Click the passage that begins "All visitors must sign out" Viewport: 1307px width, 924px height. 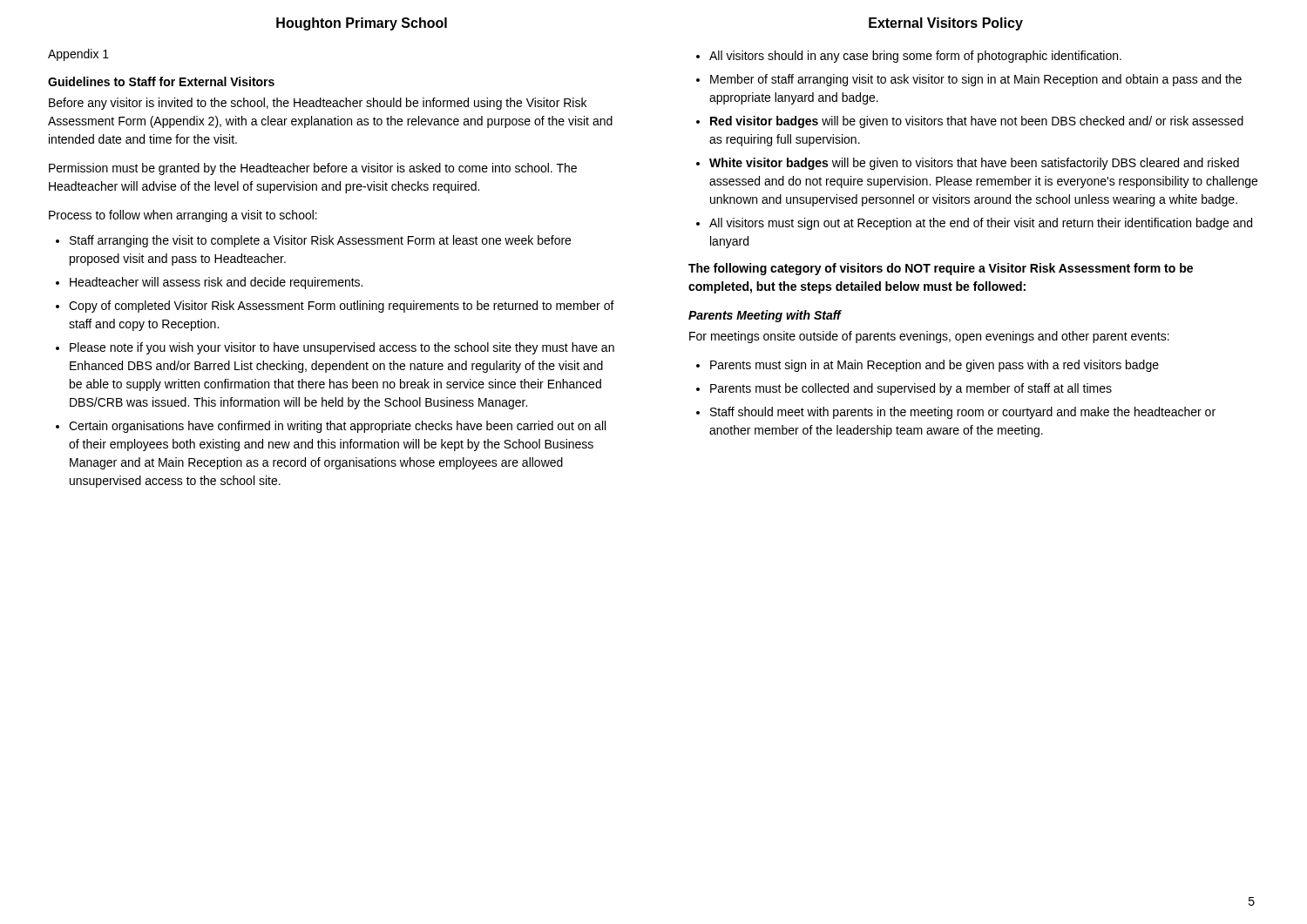[x=981, y=232]
